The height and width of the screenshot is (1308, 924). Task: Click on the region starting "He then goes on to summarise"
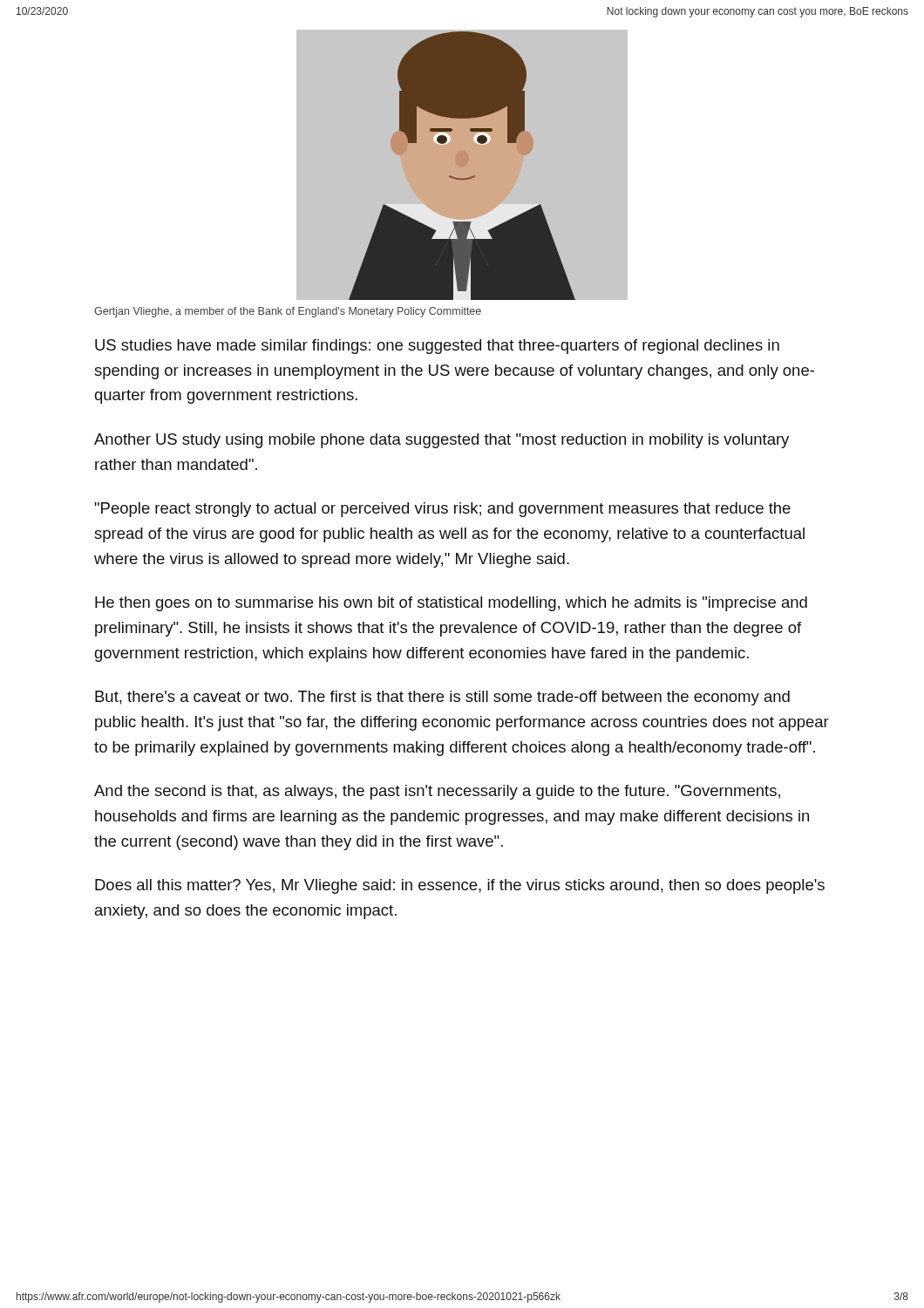(x=451, y=627)
